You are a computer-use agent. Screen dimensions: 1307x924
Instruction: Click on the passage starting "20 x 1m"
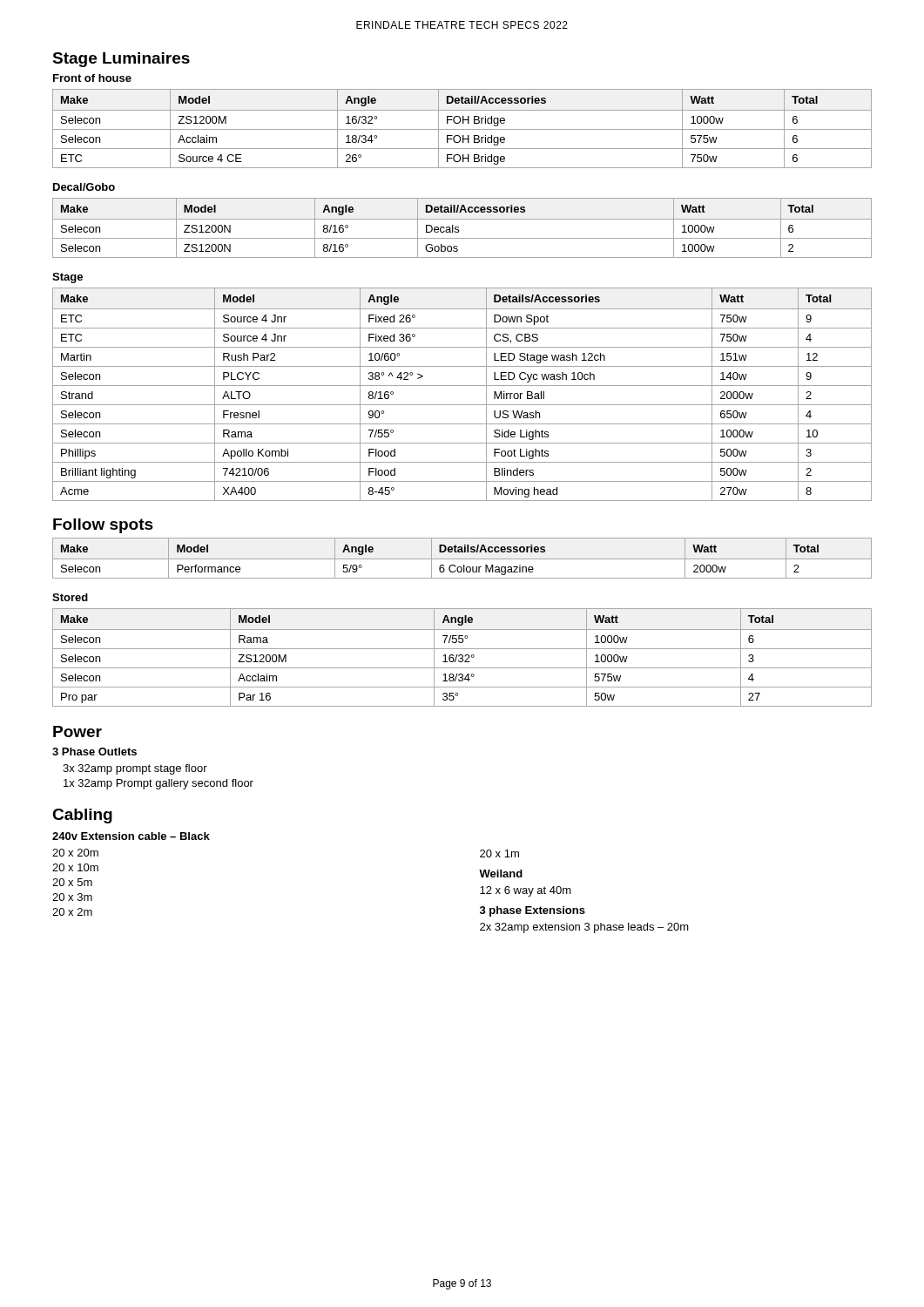(500, 853)
